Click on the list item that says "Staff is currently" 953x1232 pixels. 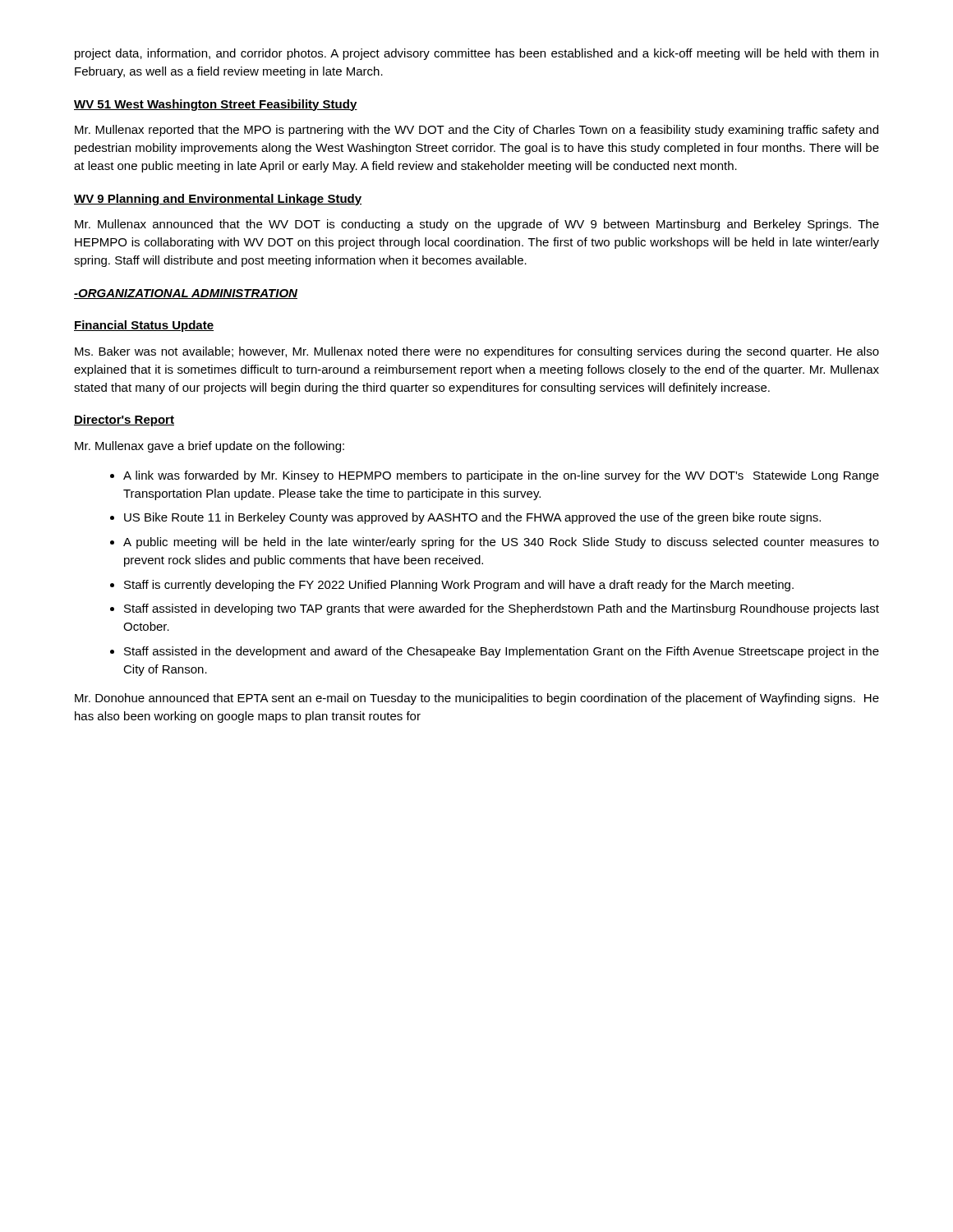point(459,584)
